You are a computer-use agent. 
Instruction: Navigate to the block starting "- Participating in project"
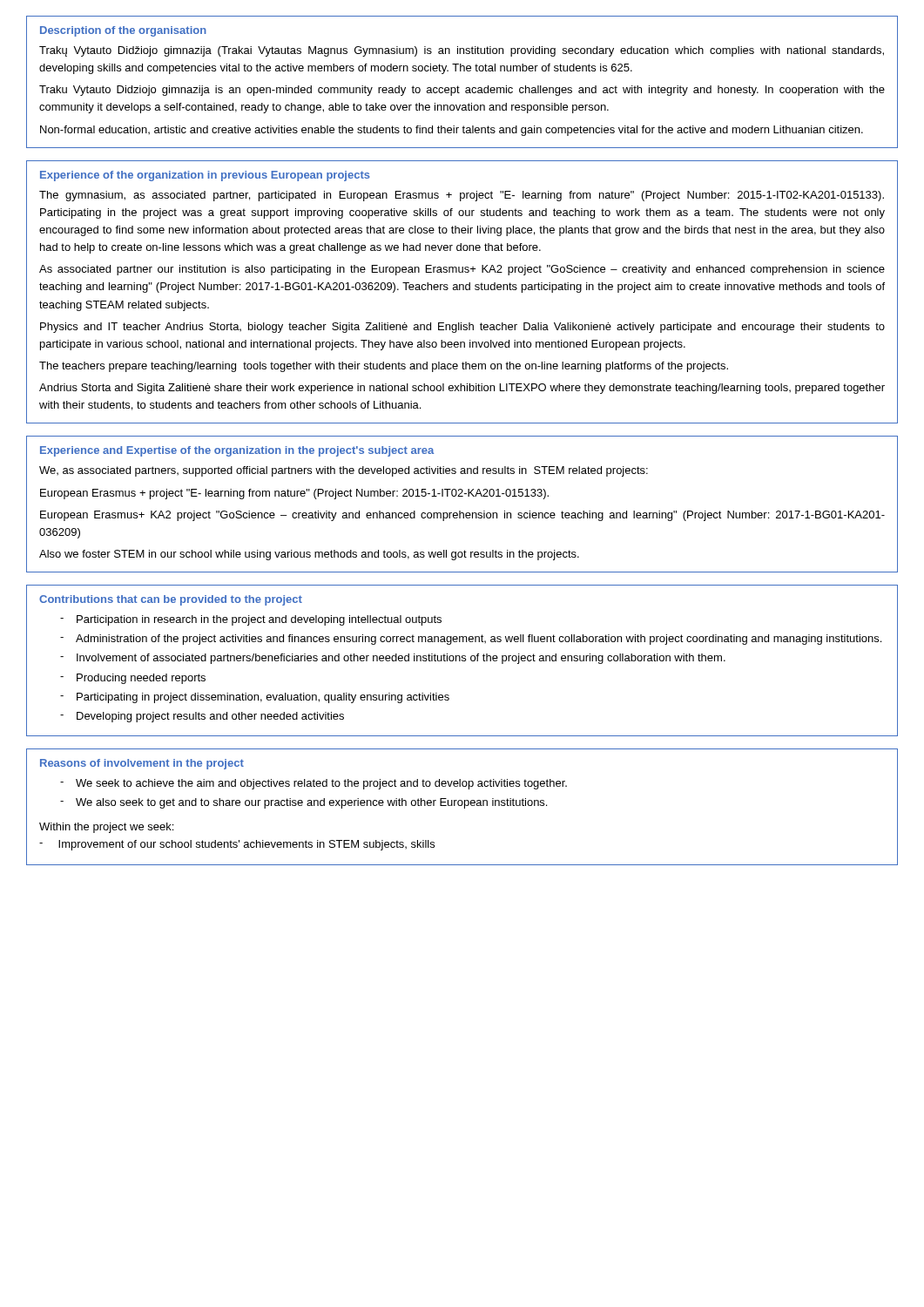(255, 698)
